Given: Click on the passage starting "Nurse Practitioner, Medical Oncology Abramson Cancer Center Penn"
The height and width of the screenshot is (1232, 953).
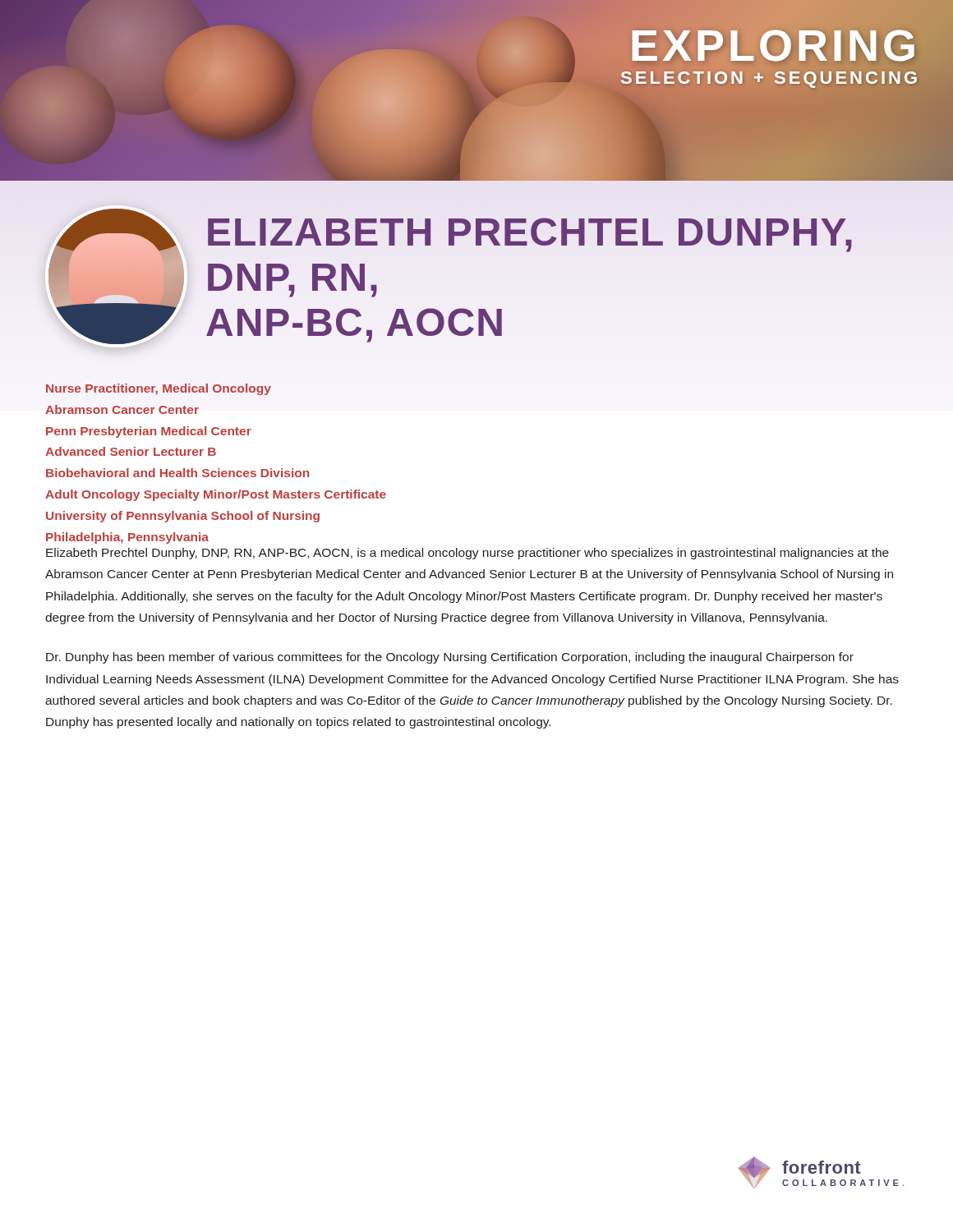Looking at the screenshot, I should click(x=159, y=389).
